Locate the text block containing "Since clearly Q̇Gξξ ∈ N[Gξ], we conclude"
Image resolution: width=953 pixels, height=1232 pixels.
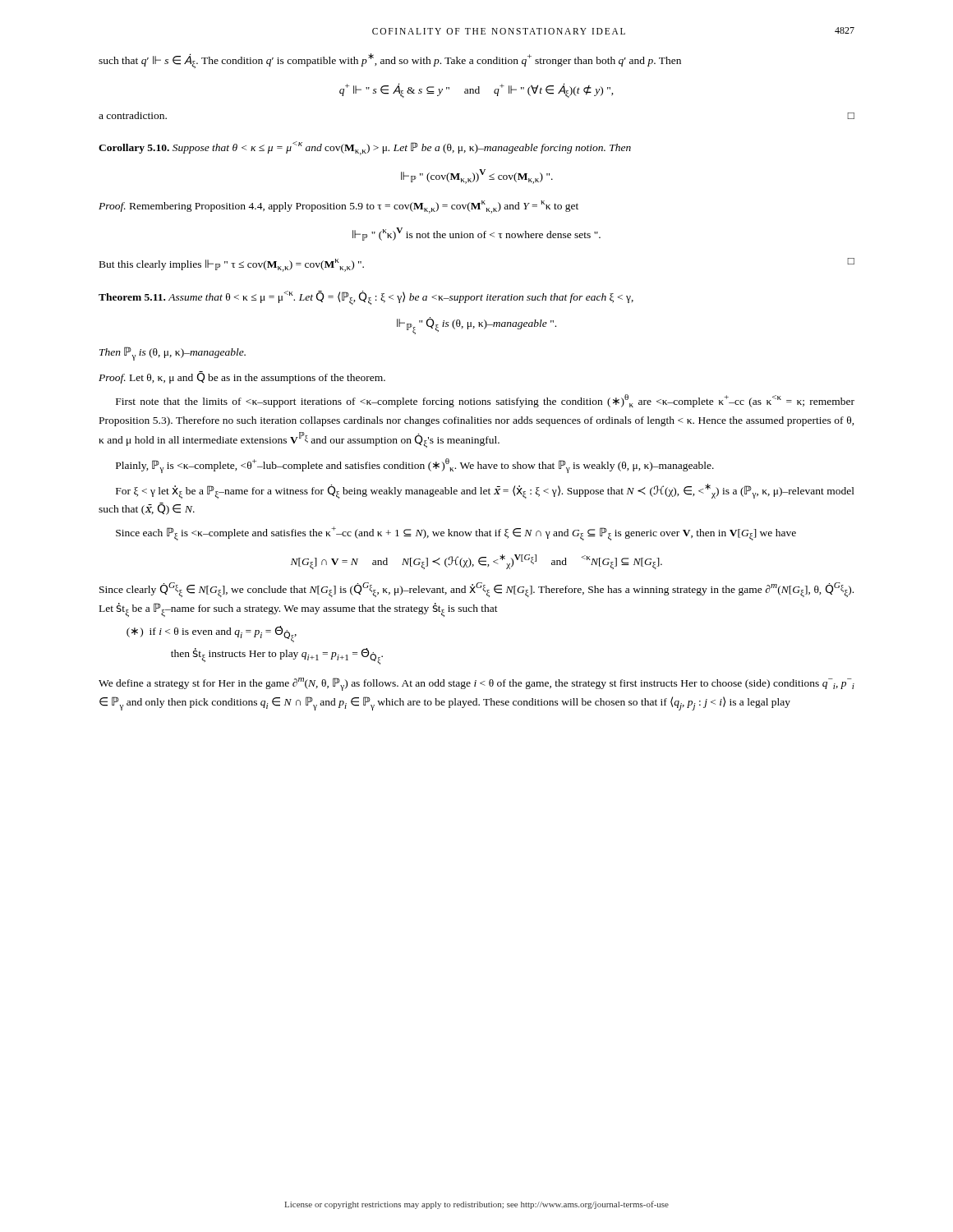pos(476,599)
